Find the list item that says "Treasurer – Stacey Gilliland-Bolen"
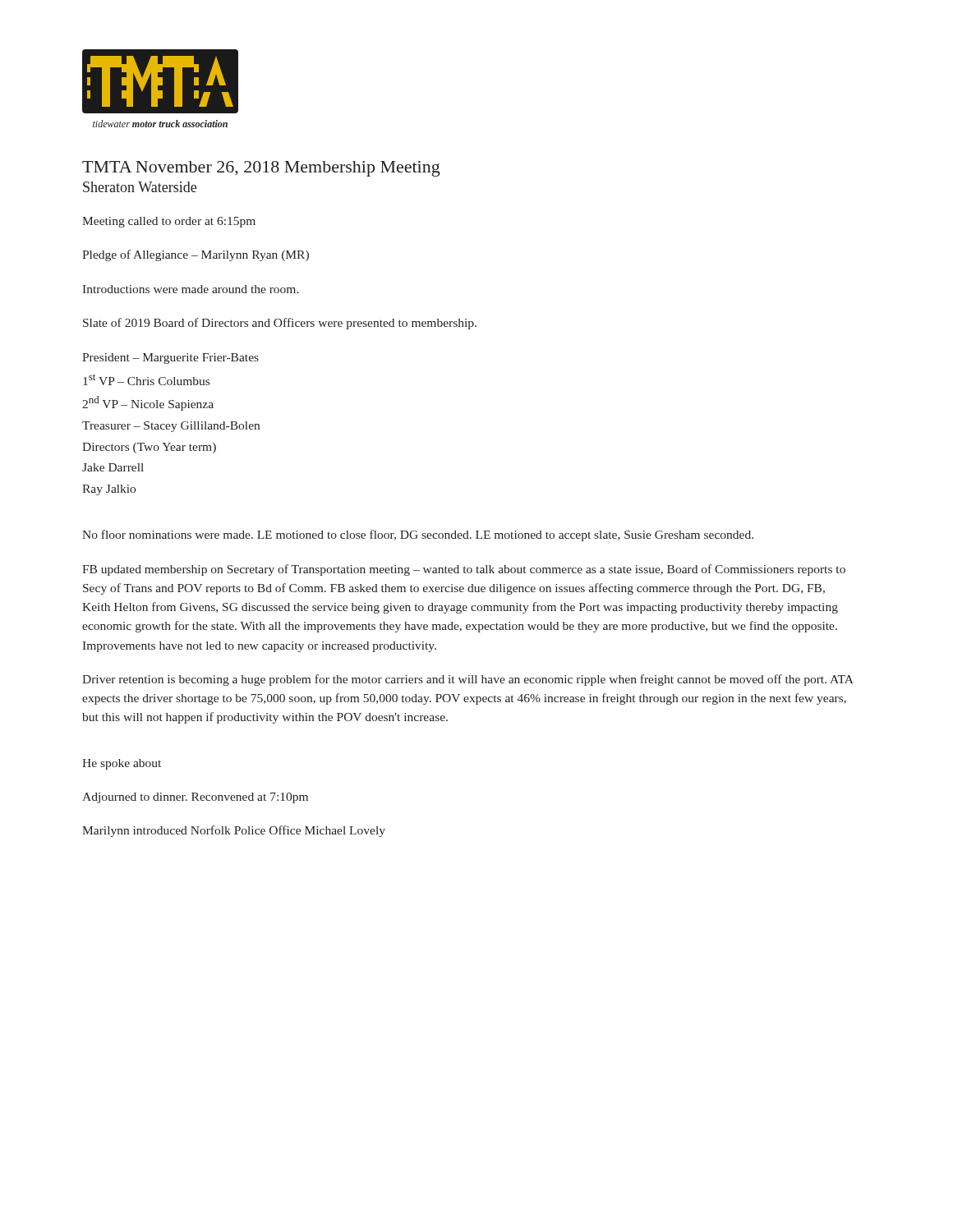The width and height of the screenshot is (953, 1232). pos(171,425)
